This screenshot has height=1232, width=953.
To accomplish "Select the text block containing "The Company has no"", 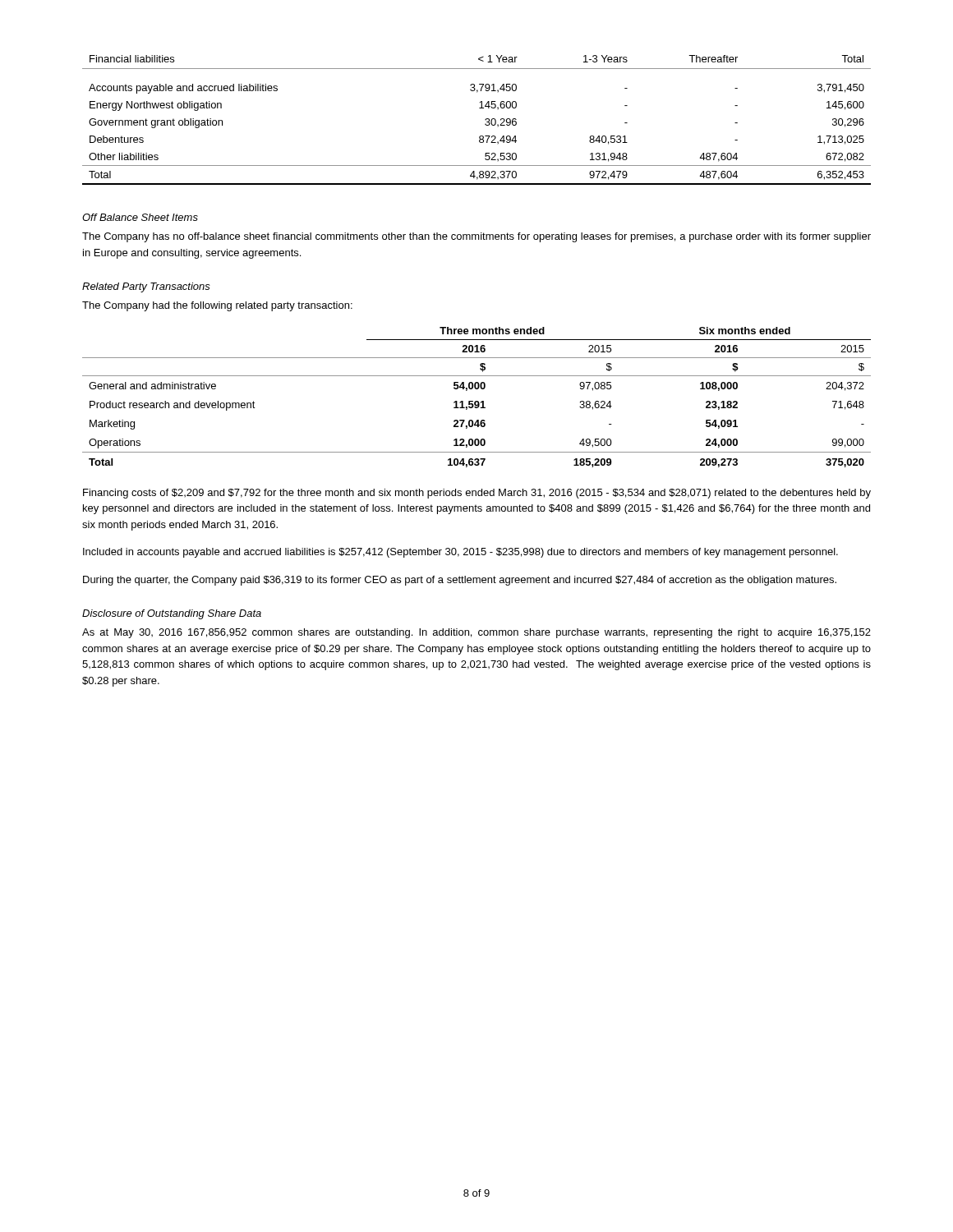I will pos(476,244).
